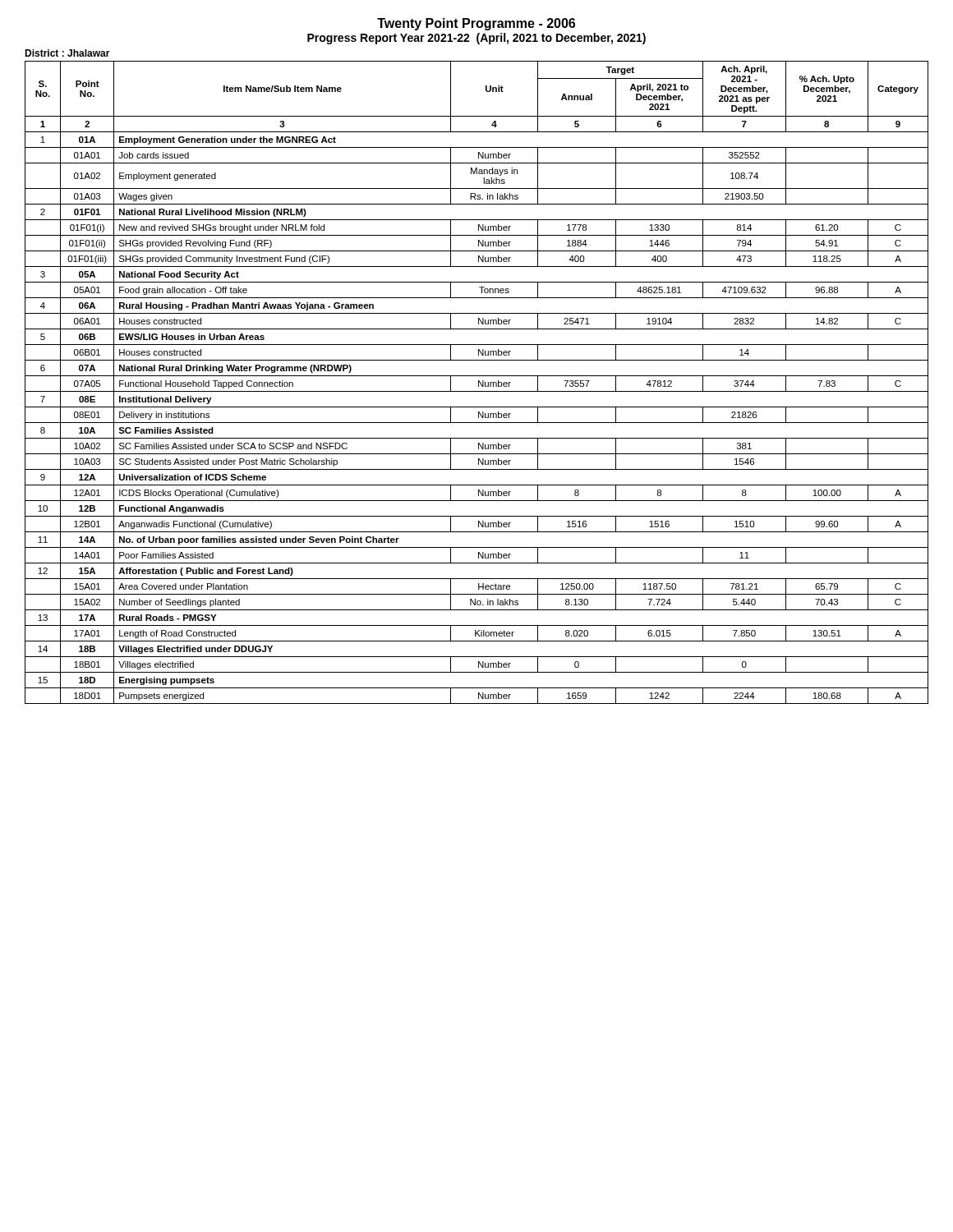Navigate to the region starting "District : Jhalawar"
Image resolution: width=953 pixels, height=1232 pixels.
pyautogui.click(x=67, y=53)
